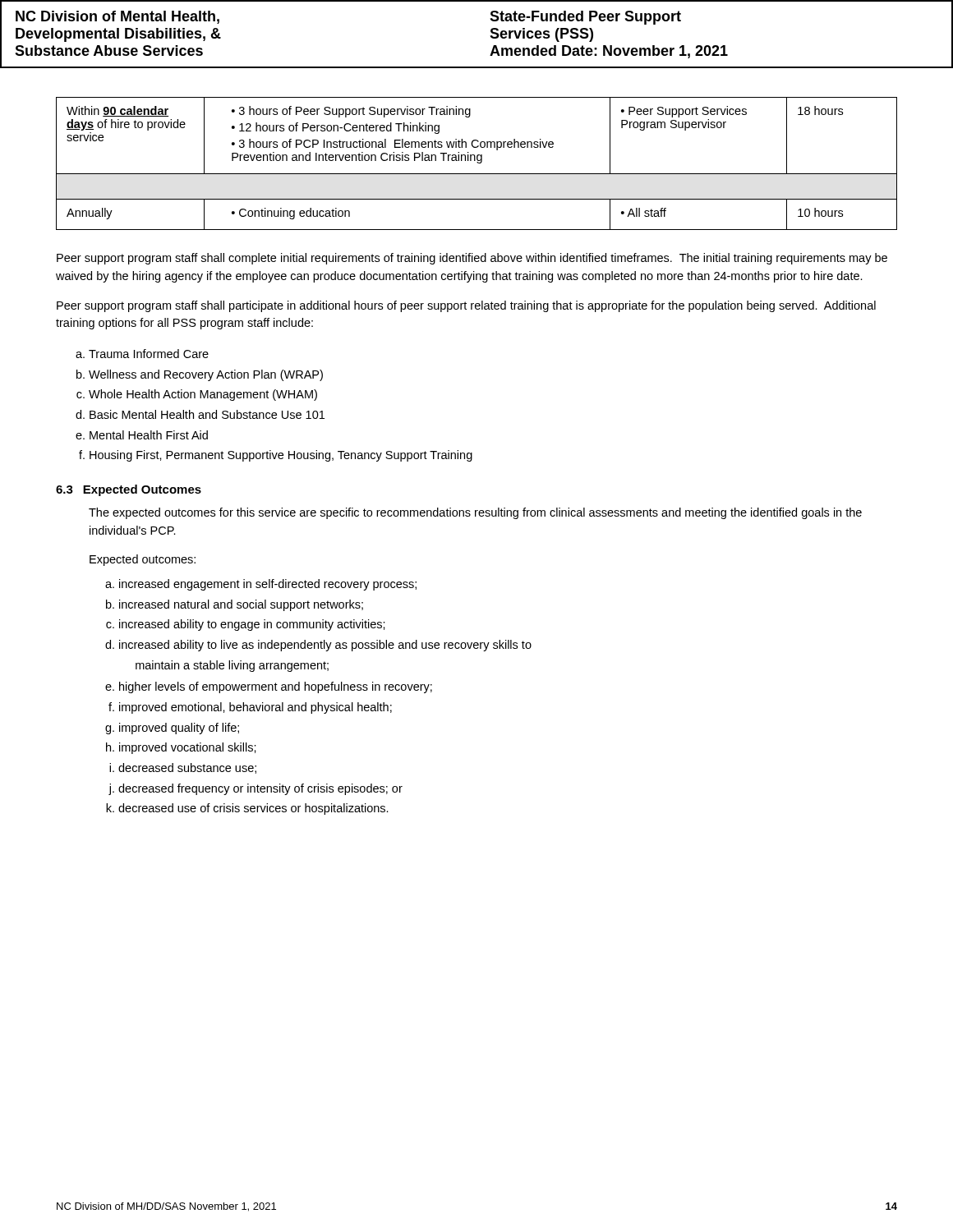The height and width of the screenshot is (1232, 953).
Task: Locate the text block starting "The expected outcomes for this service are specific"
Action: 475,521
